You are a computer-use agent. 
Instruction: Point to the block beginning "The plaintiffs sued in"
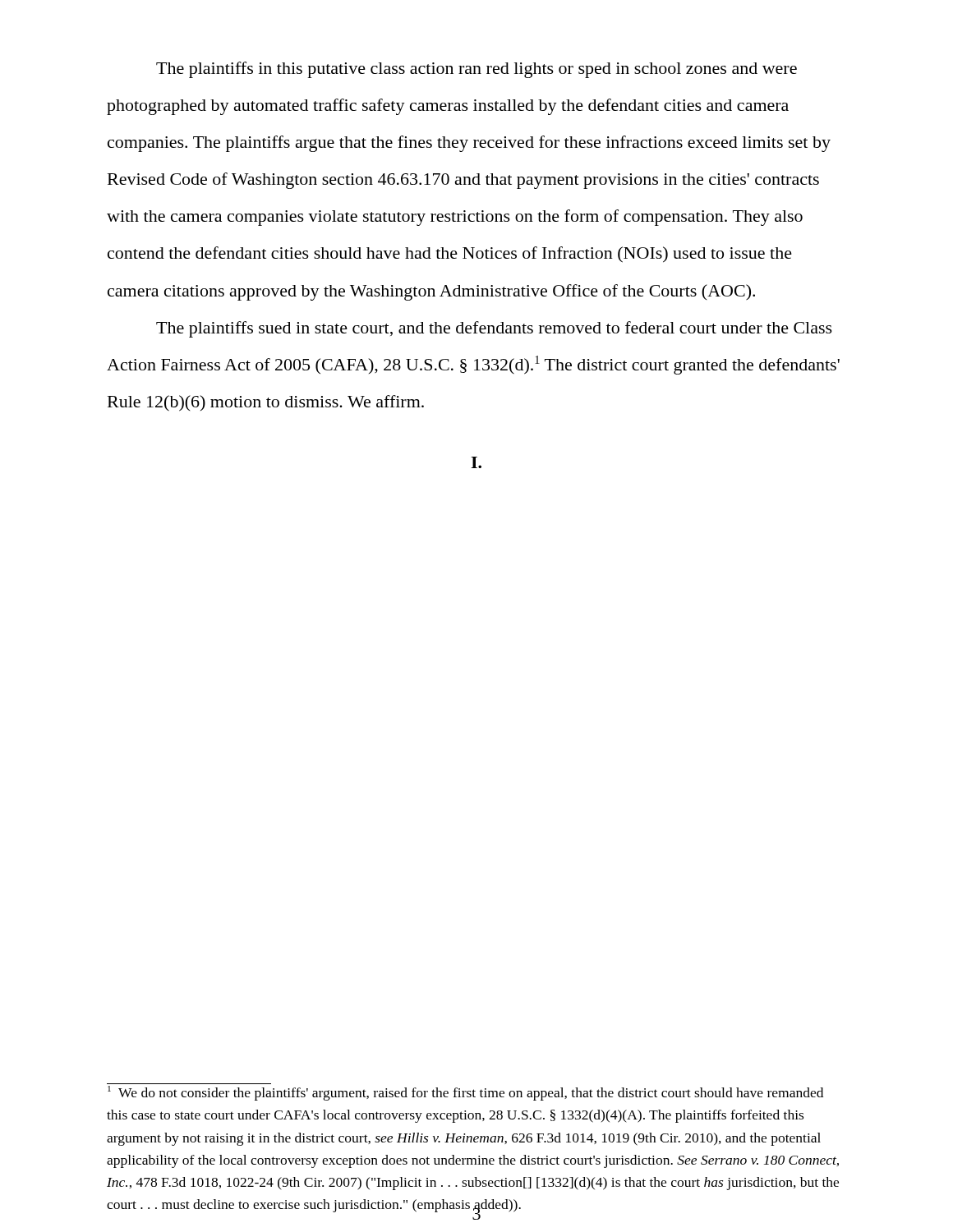pos(476,364)
